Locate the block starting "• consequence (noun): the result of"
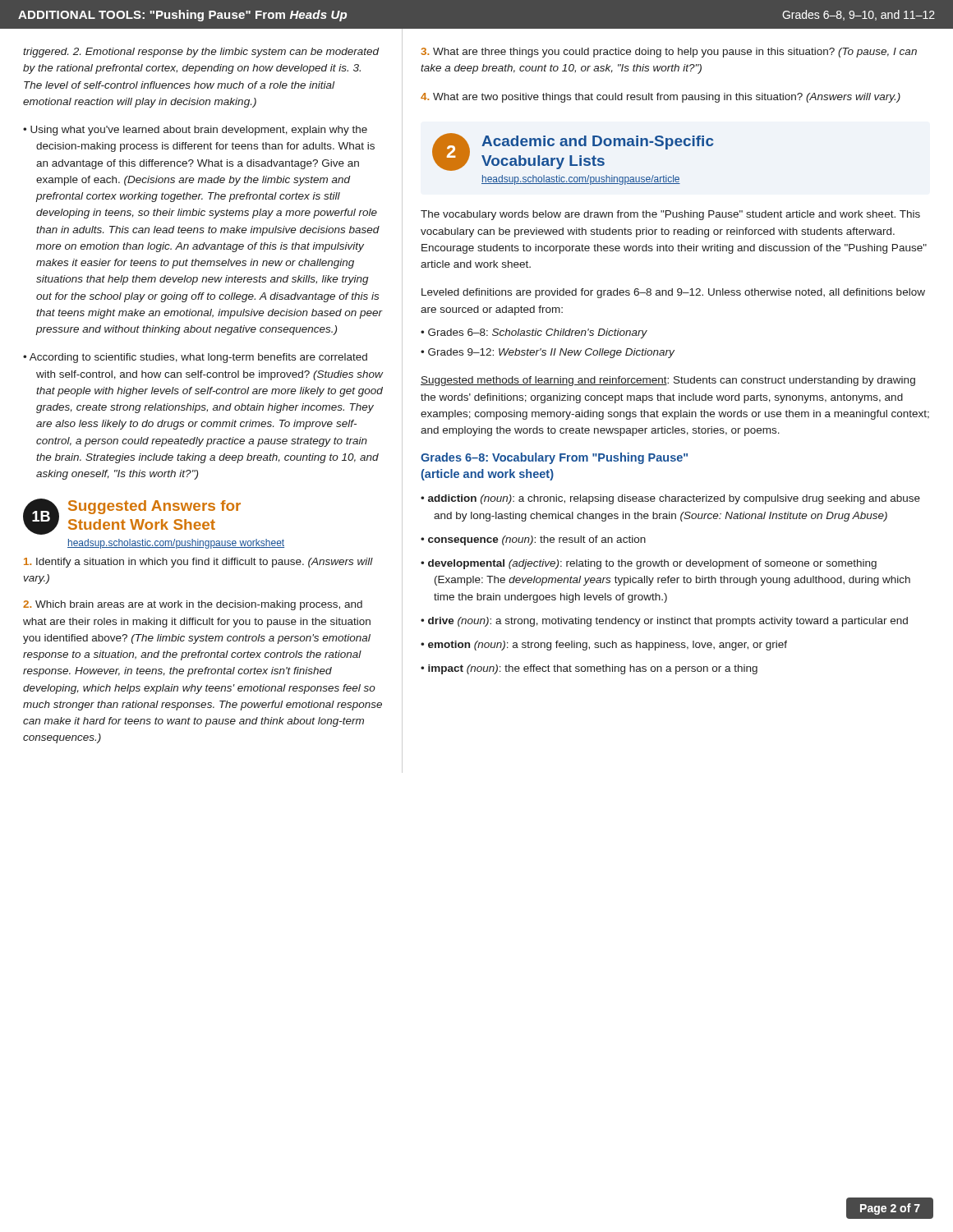This screenshot has height=1232, width=953. (x=533, y=539)
